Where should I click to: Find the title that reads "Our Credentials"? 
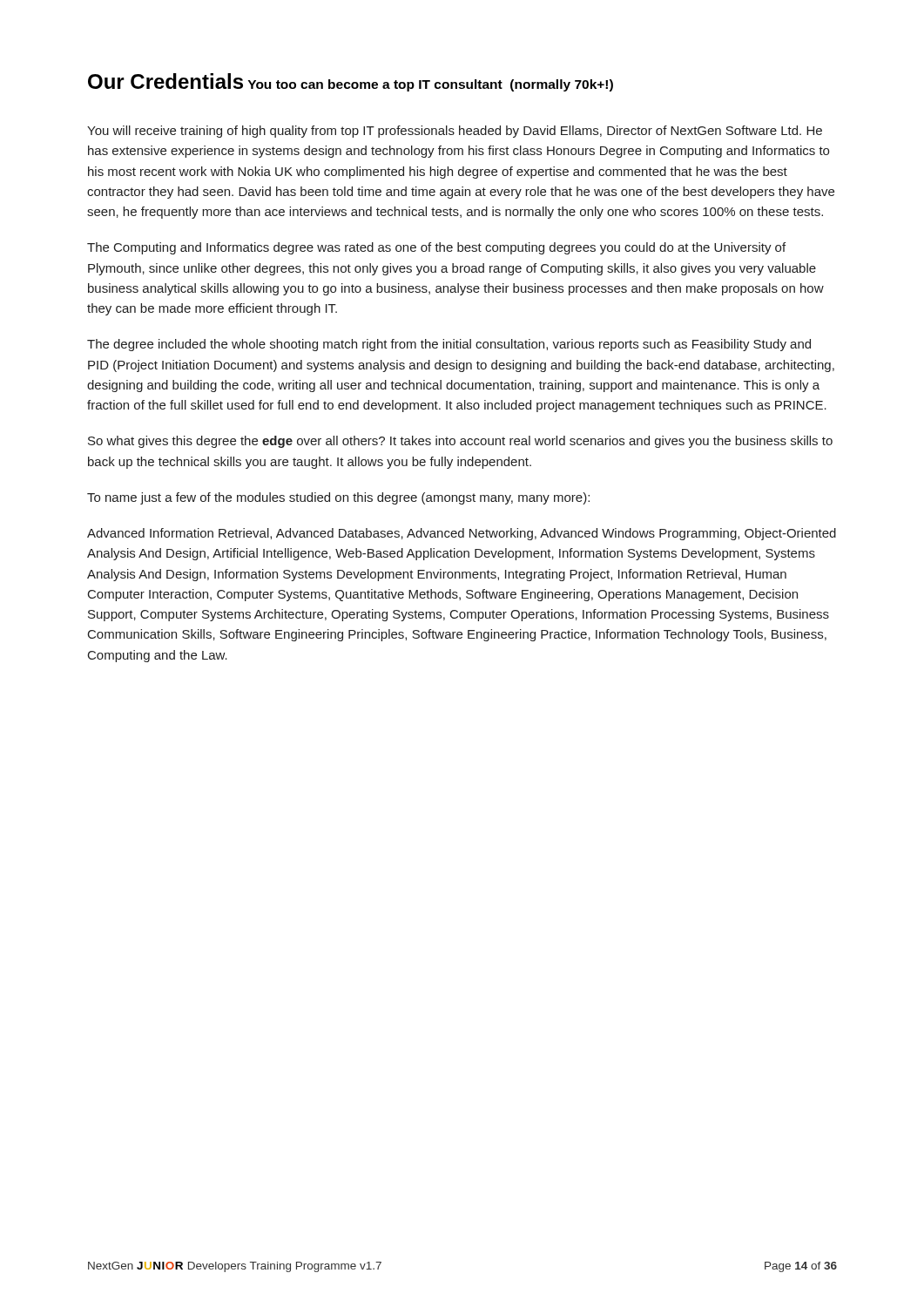pos(165,82)
